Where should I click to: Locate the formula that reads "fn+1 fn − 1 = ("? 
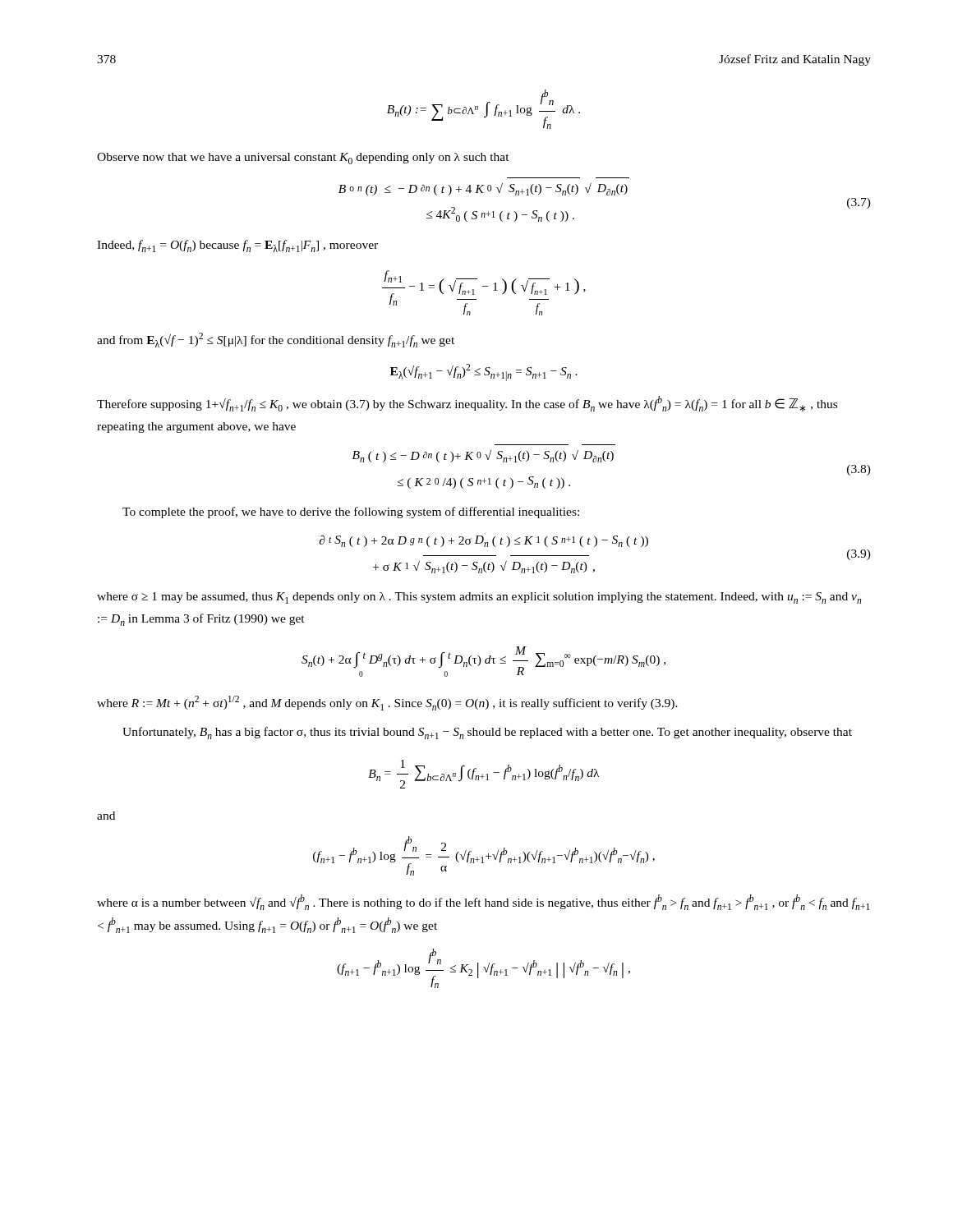[484, 292]
